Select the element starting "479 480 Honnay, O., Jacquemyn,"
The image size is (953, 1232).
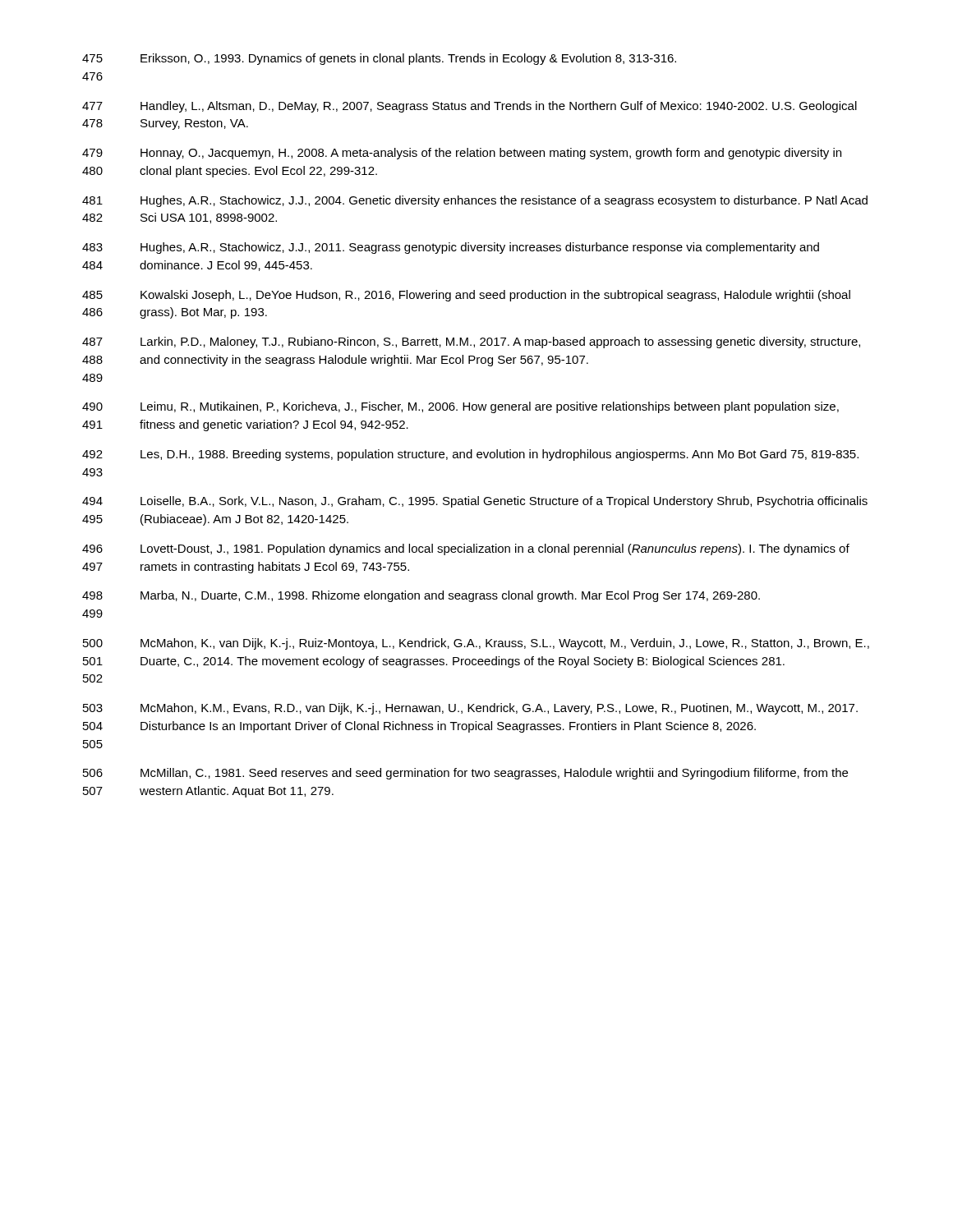point(476,162)
